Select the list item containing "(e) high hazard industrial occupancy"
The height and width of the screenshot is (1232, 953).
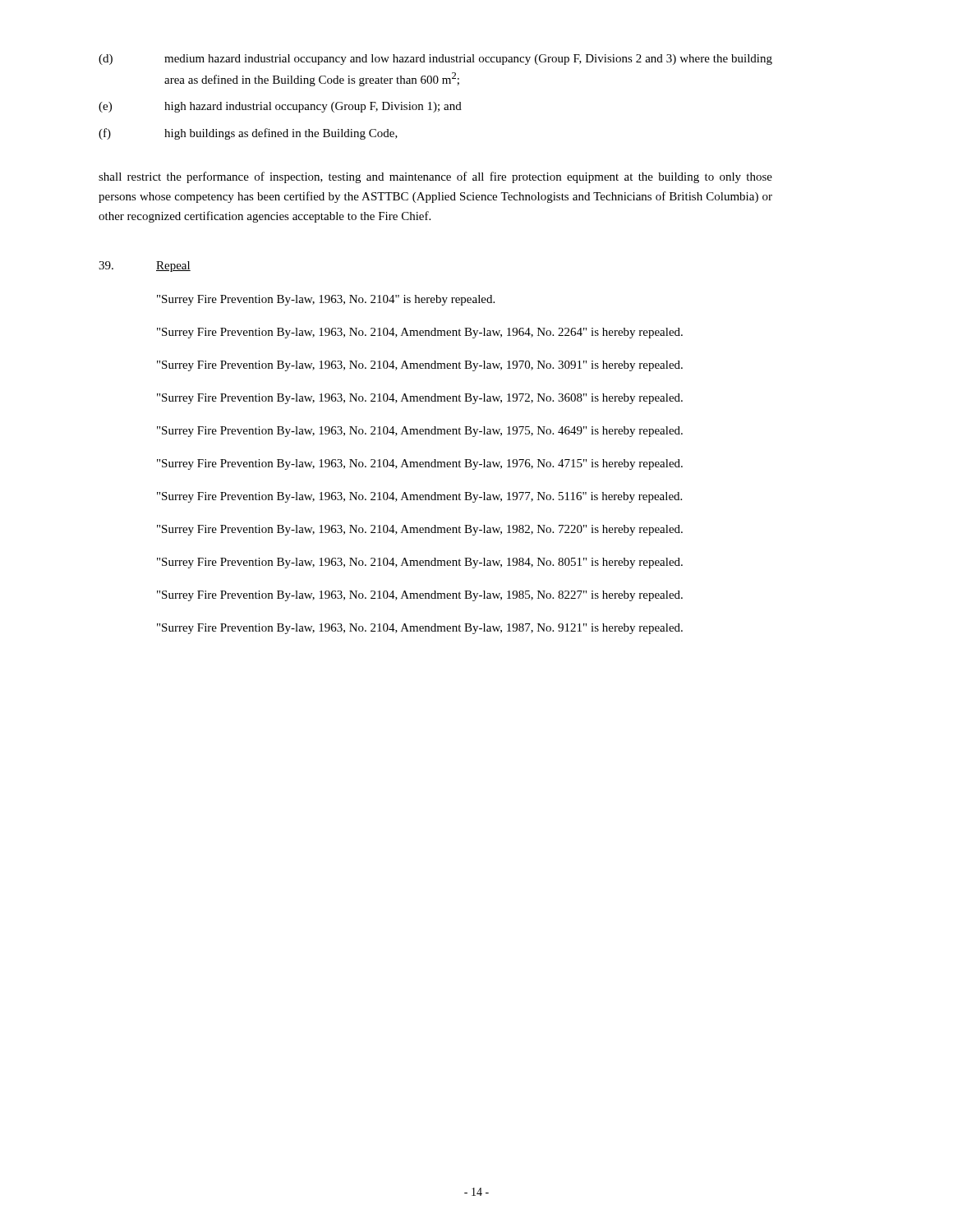[435, 106]
